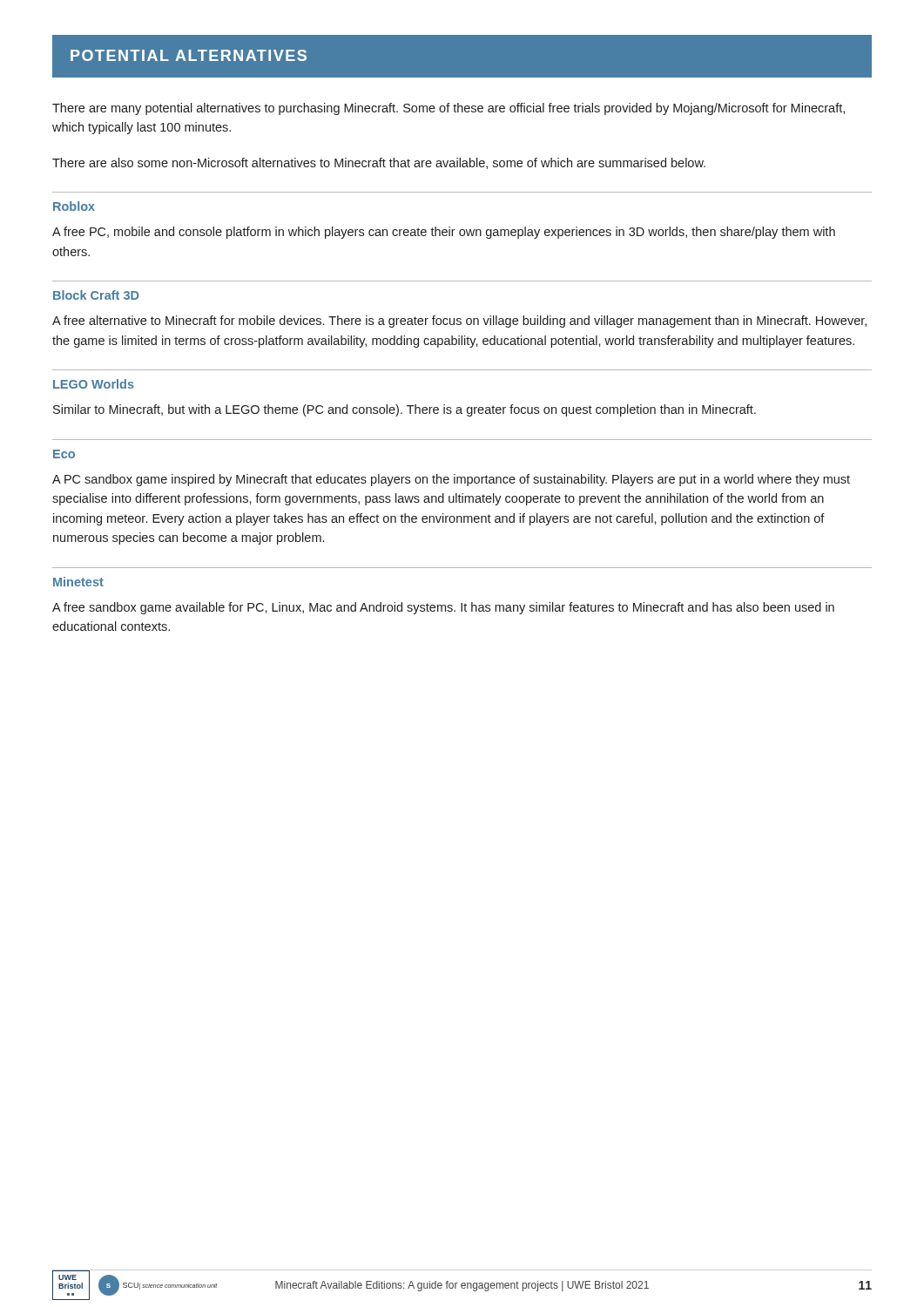Click the passage that begins "Similar to Minecraft,"
The height and width of the screenshot is (1307, 924).
pos(405,410)
